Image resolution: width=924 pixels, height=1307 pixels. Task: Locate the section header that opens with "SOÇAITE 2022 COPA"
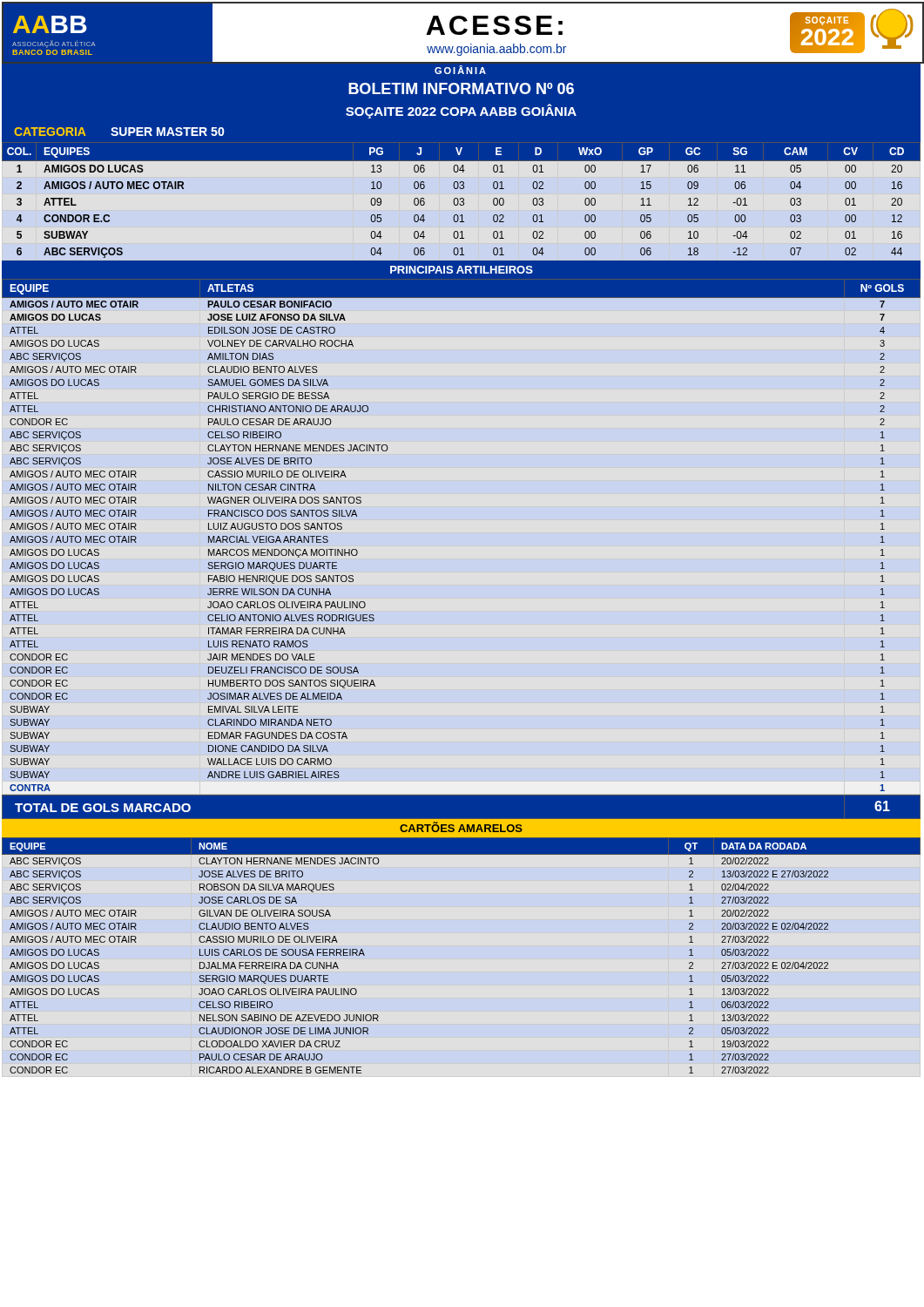click(x=461, y=111)
